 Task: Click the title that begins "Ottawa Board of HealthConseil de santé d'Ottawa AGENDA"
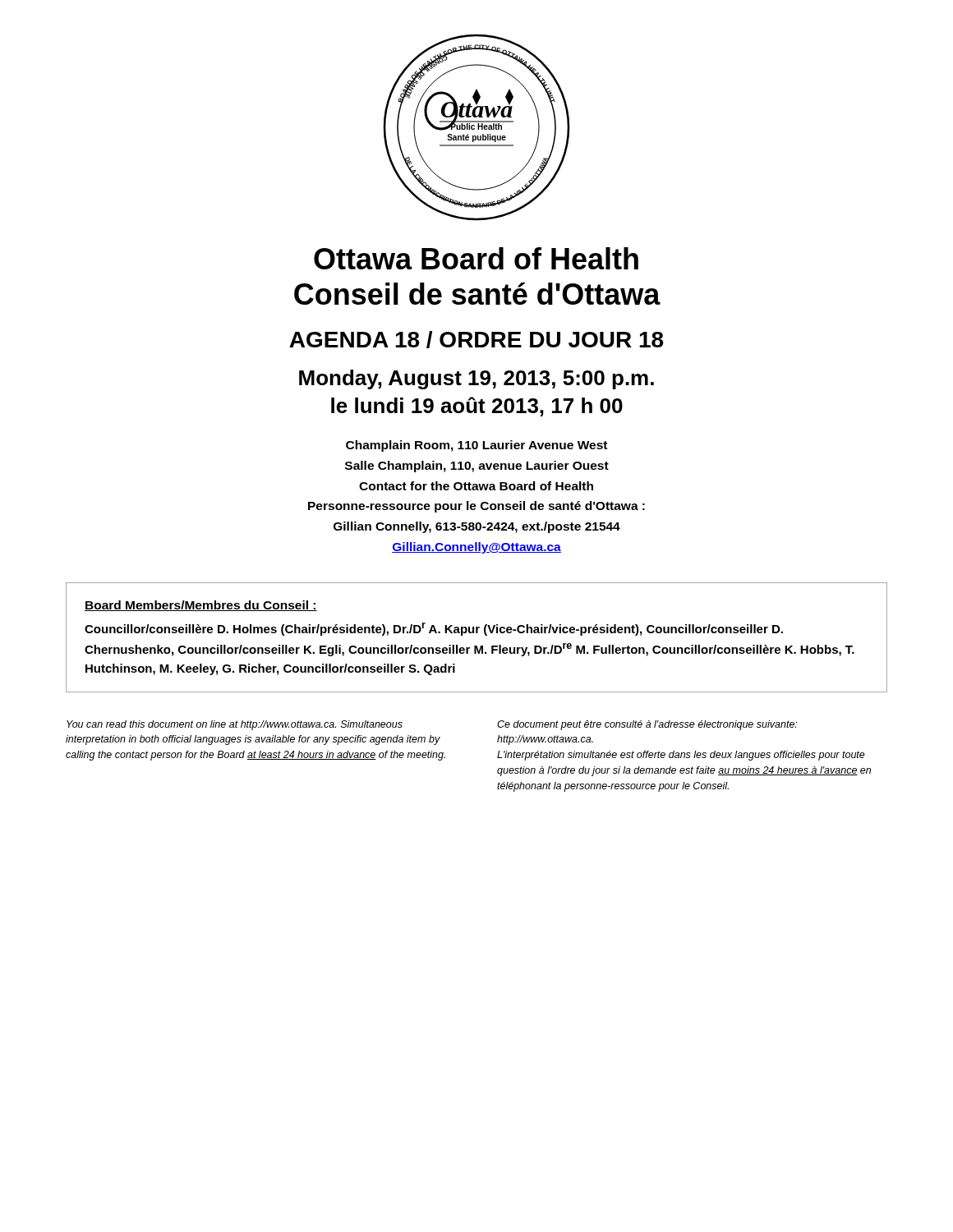coord(476,331)
